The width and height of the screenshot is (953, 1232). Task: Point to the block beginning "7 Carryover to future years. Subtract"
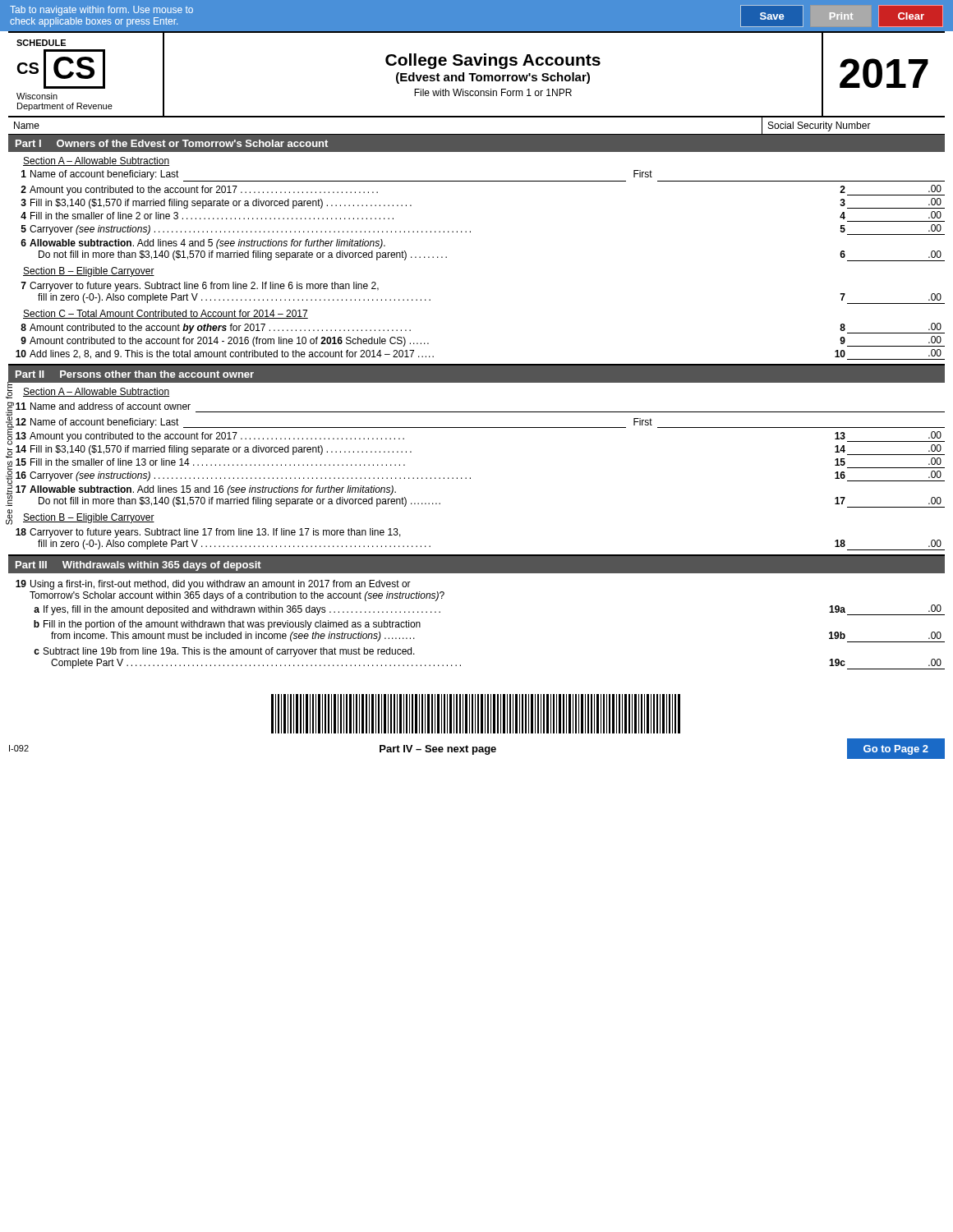click(200, 287)
